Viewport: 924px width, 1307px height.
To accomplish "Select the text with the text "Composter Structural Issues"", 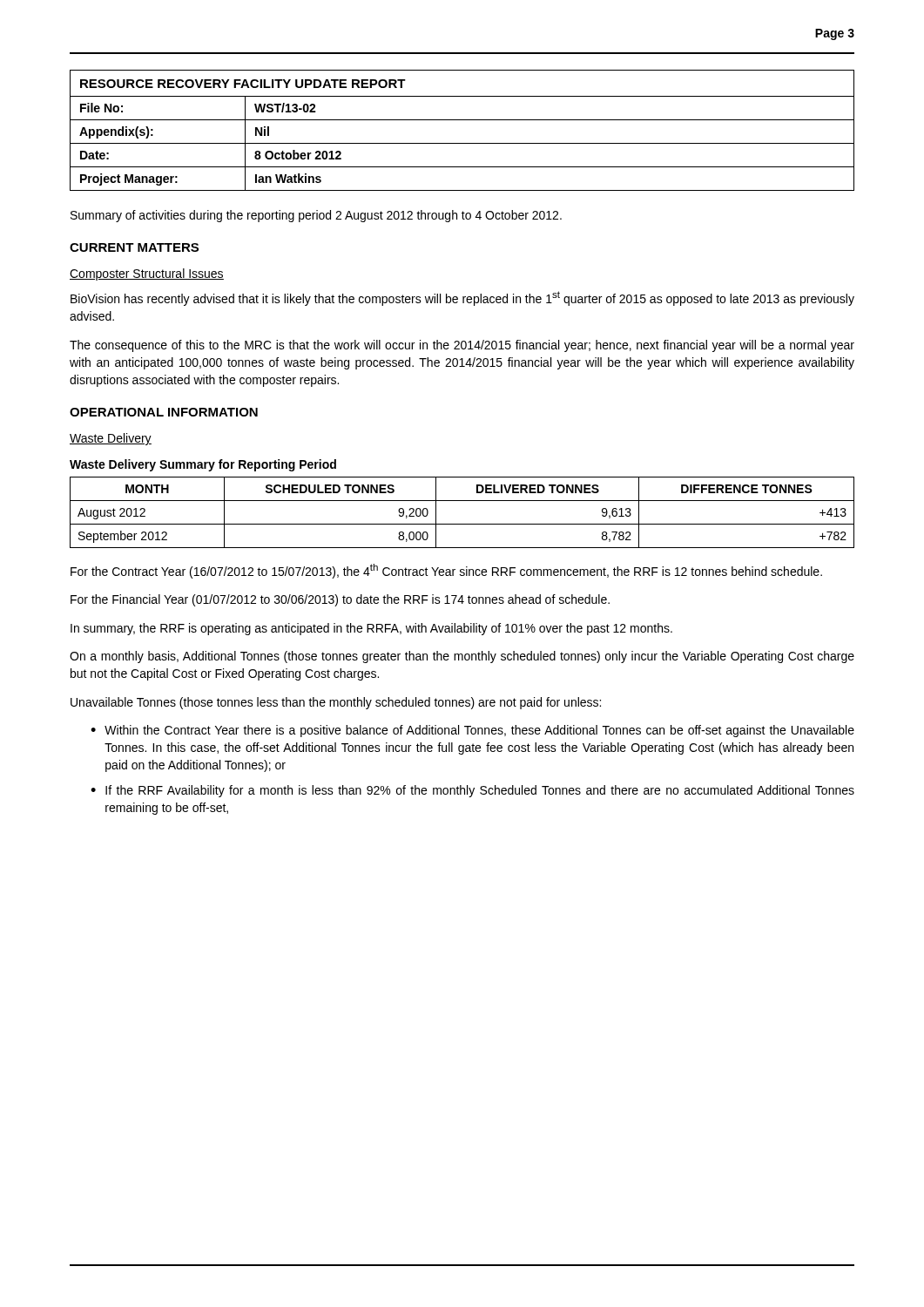I will click(147, 274).
